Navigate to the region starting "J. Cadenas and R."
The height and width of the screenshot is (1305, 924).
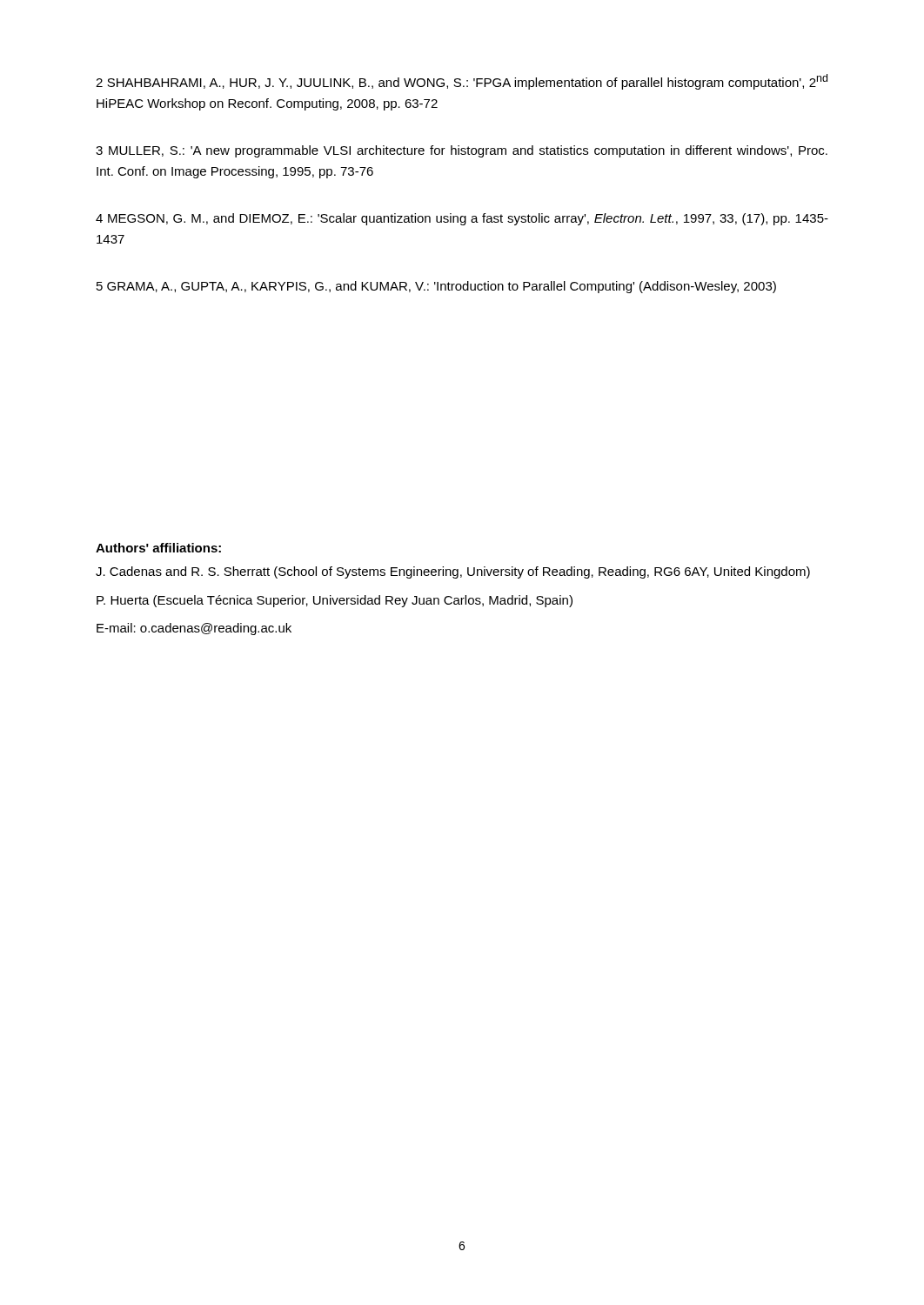tap(453, 571)
